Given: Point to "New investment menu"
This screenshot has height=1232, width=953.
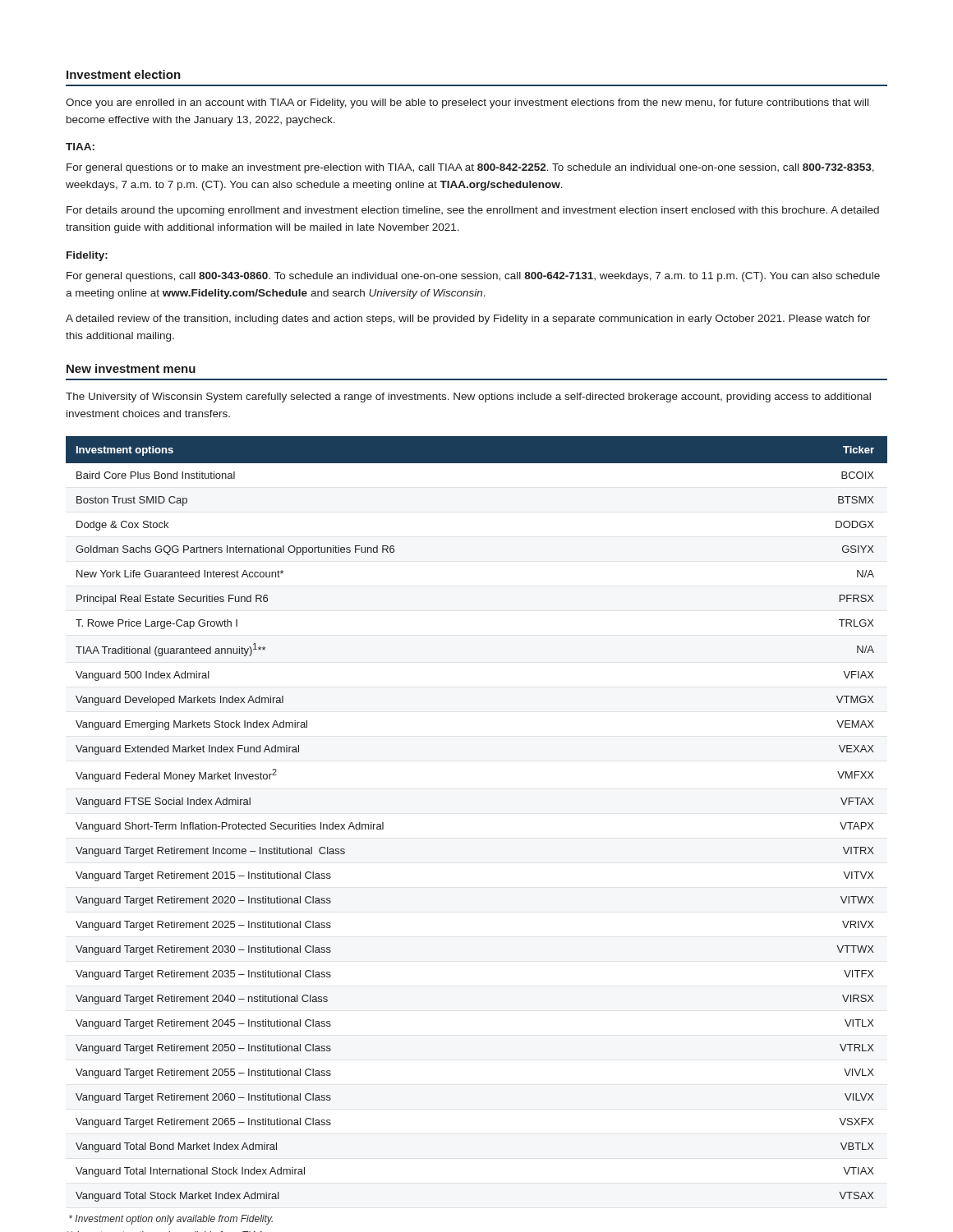Looking at the screenshot, I should tap(131, 368).
